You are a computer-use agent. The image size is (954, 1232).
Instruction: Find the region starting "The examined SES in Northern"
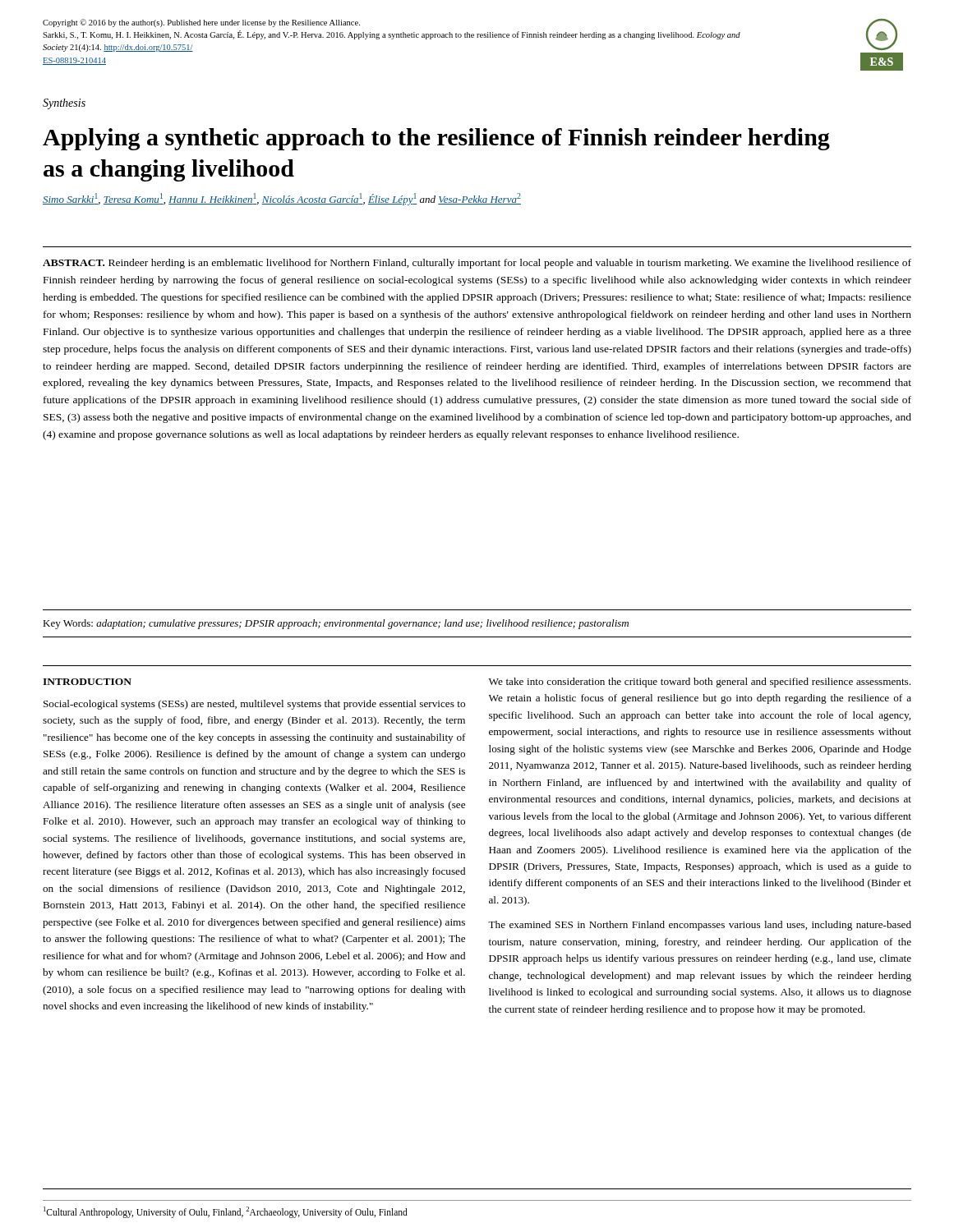point(700,967)
